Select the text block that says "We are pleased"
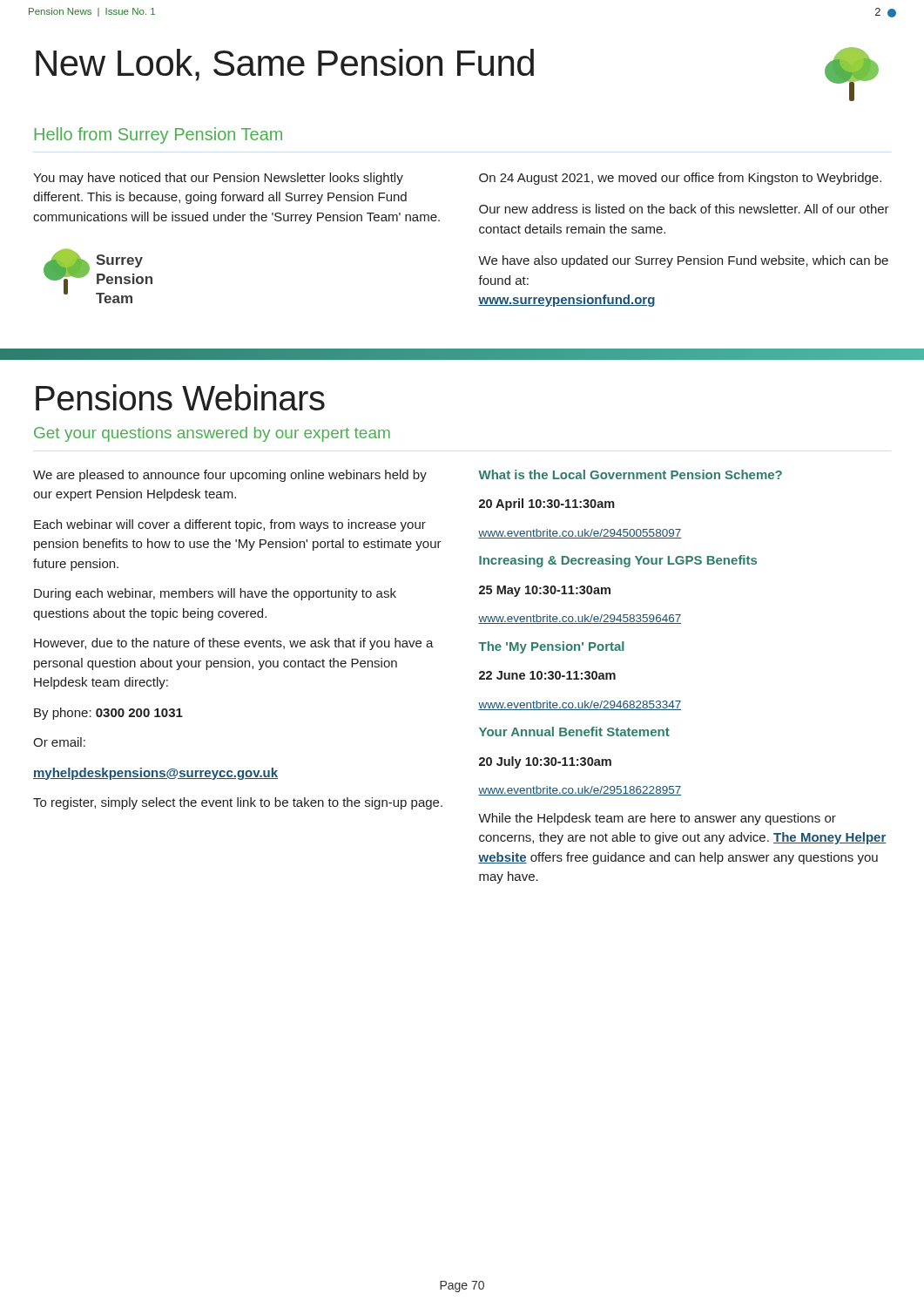Image resolution: width=924 pixels, height=1307 pixels. (239, 485)
